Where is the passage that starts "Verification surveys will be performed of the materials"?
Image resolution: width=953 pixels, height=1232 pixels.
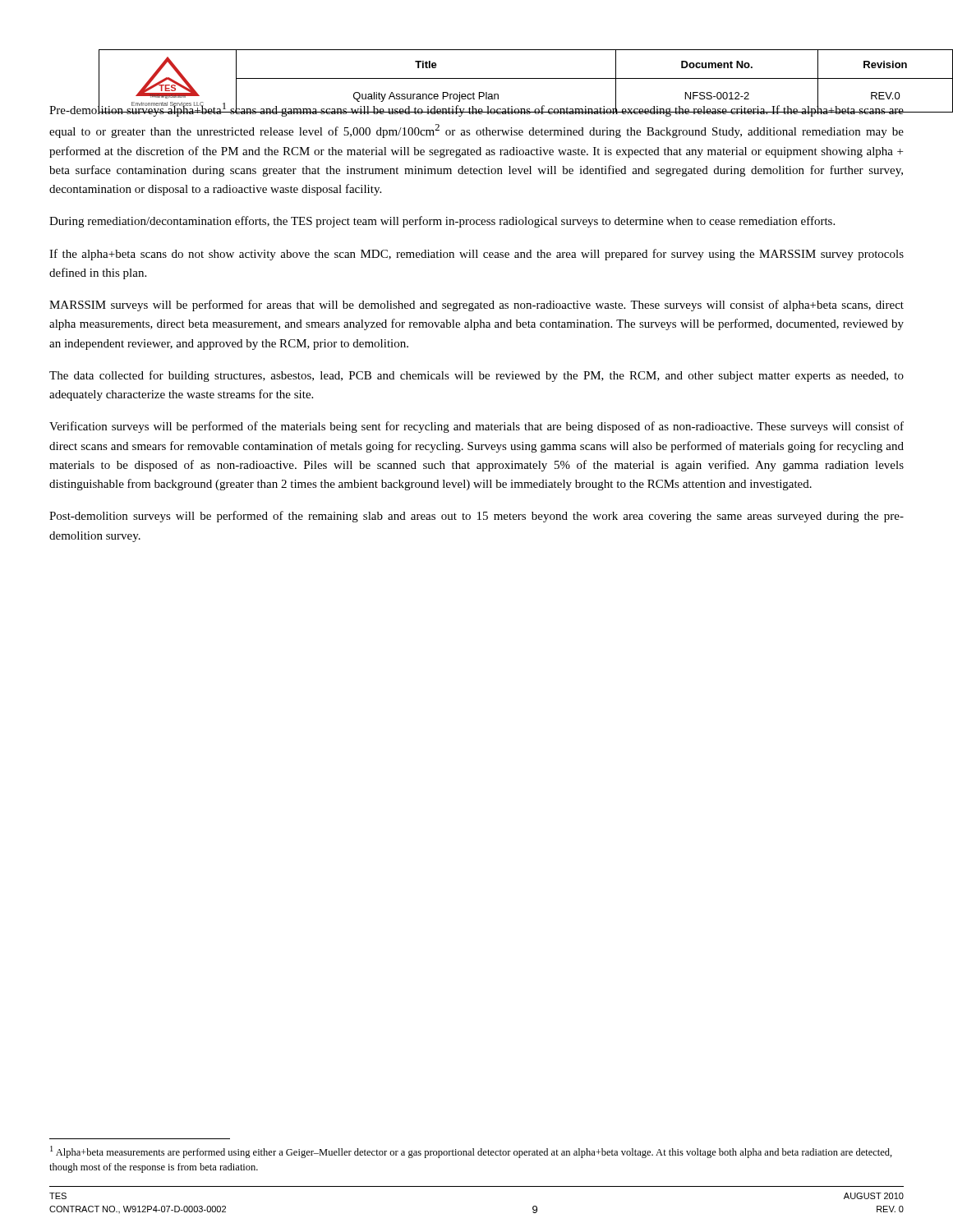476,456
